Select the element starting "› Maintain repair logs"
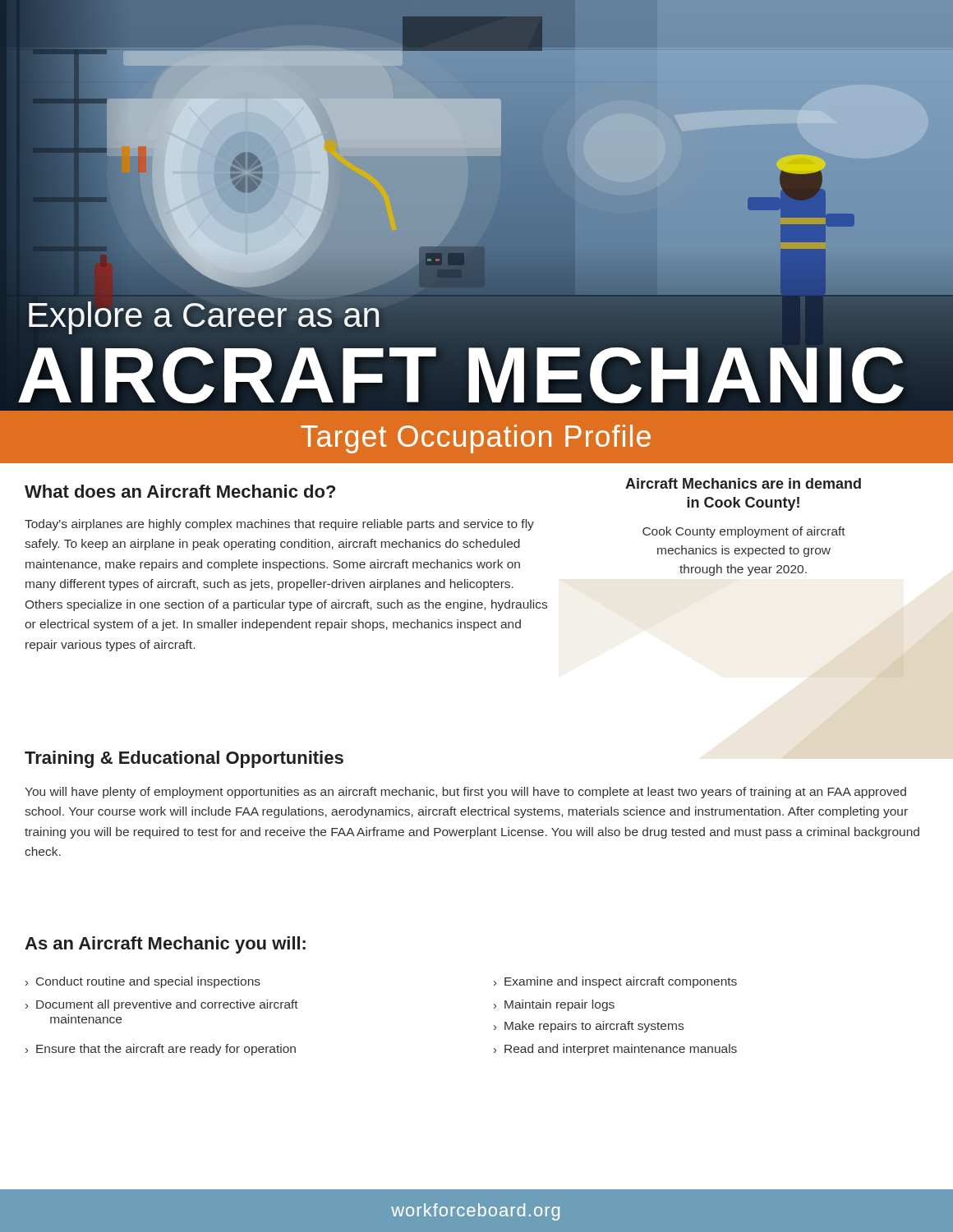 [554, 1005]
